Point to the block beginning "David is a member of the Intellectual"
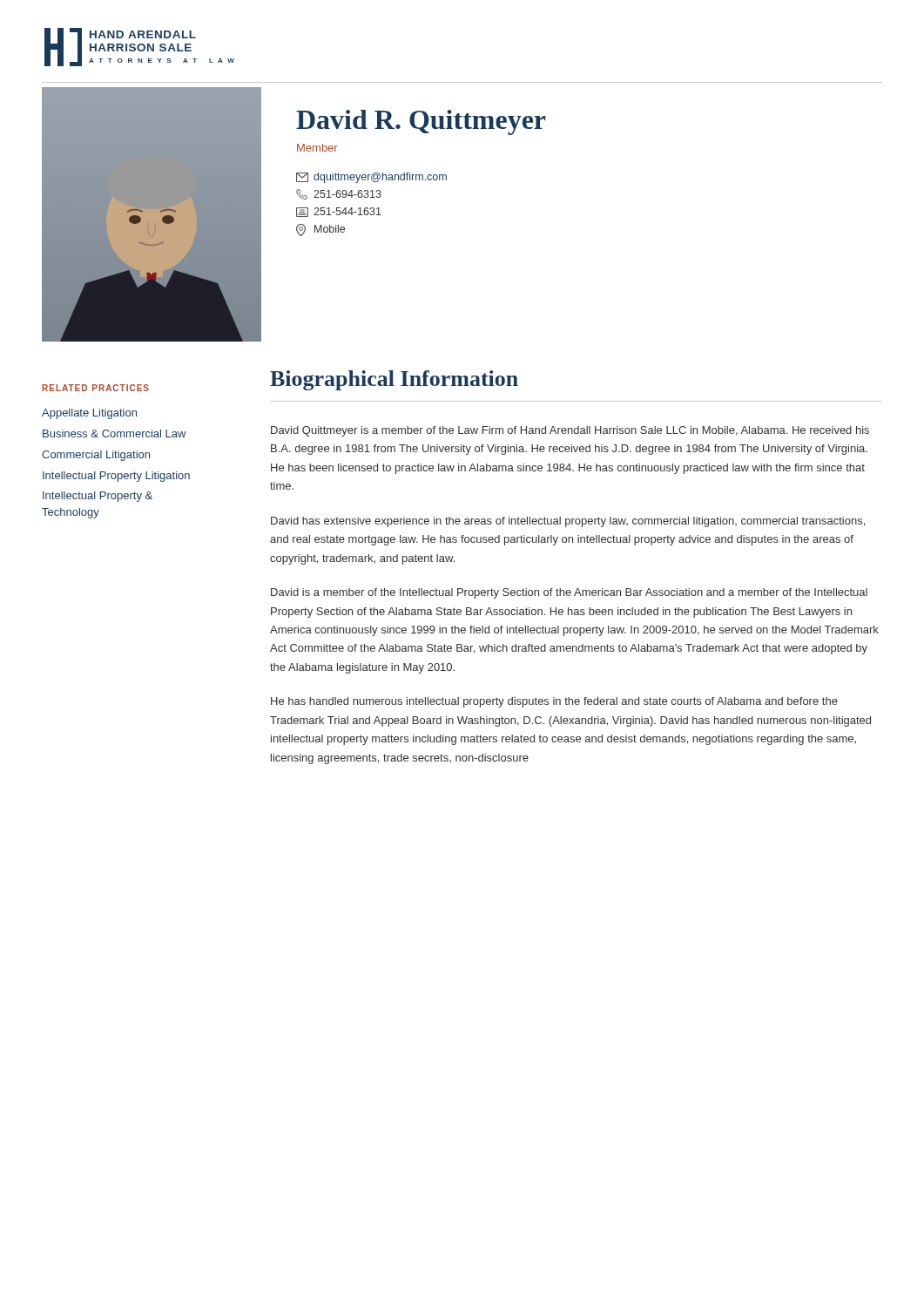The image size is (924, 1307). pos(576,630)
